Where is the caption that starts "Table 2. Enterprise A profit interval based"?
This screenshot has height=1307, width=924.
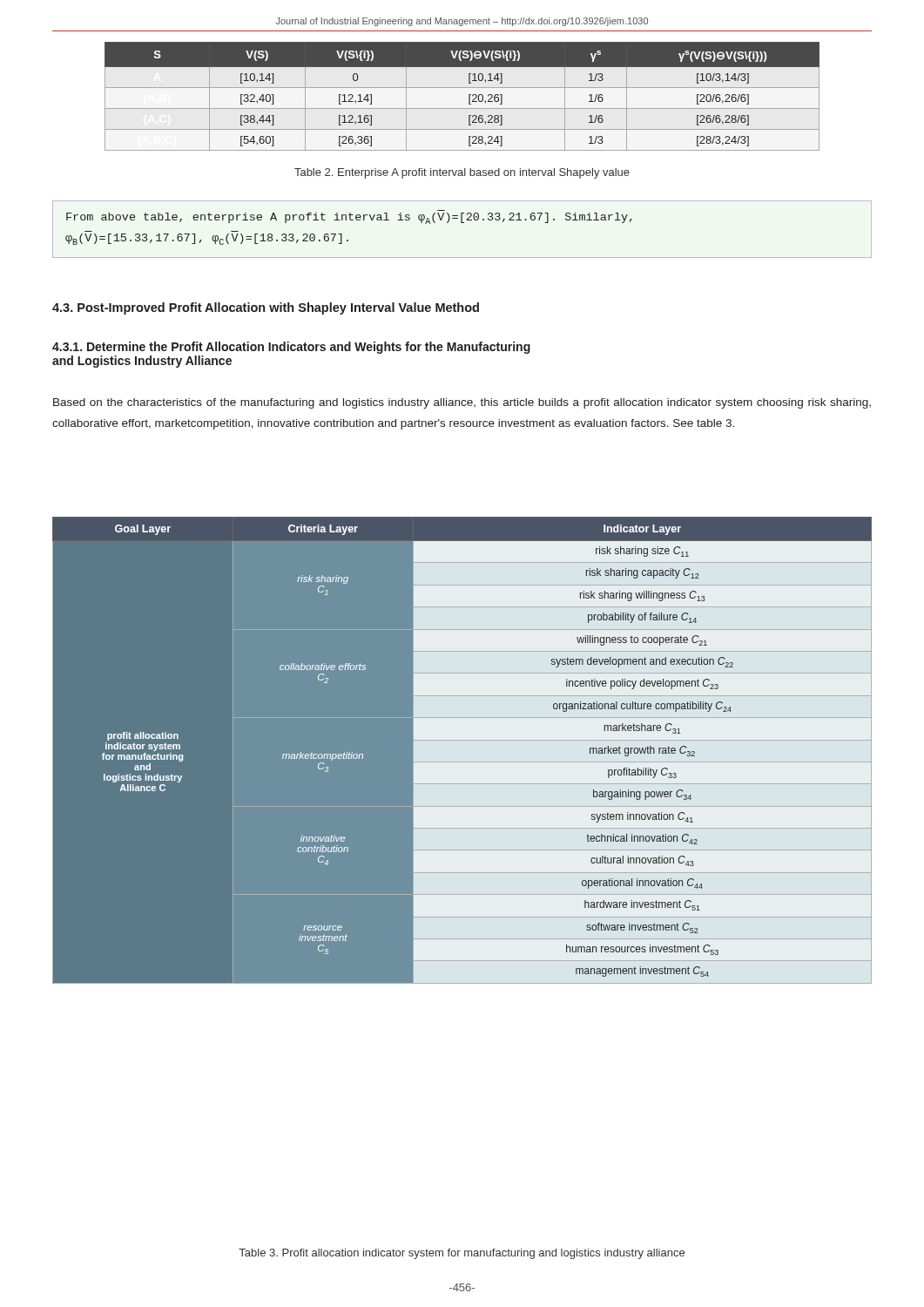[x=462, y=172]
